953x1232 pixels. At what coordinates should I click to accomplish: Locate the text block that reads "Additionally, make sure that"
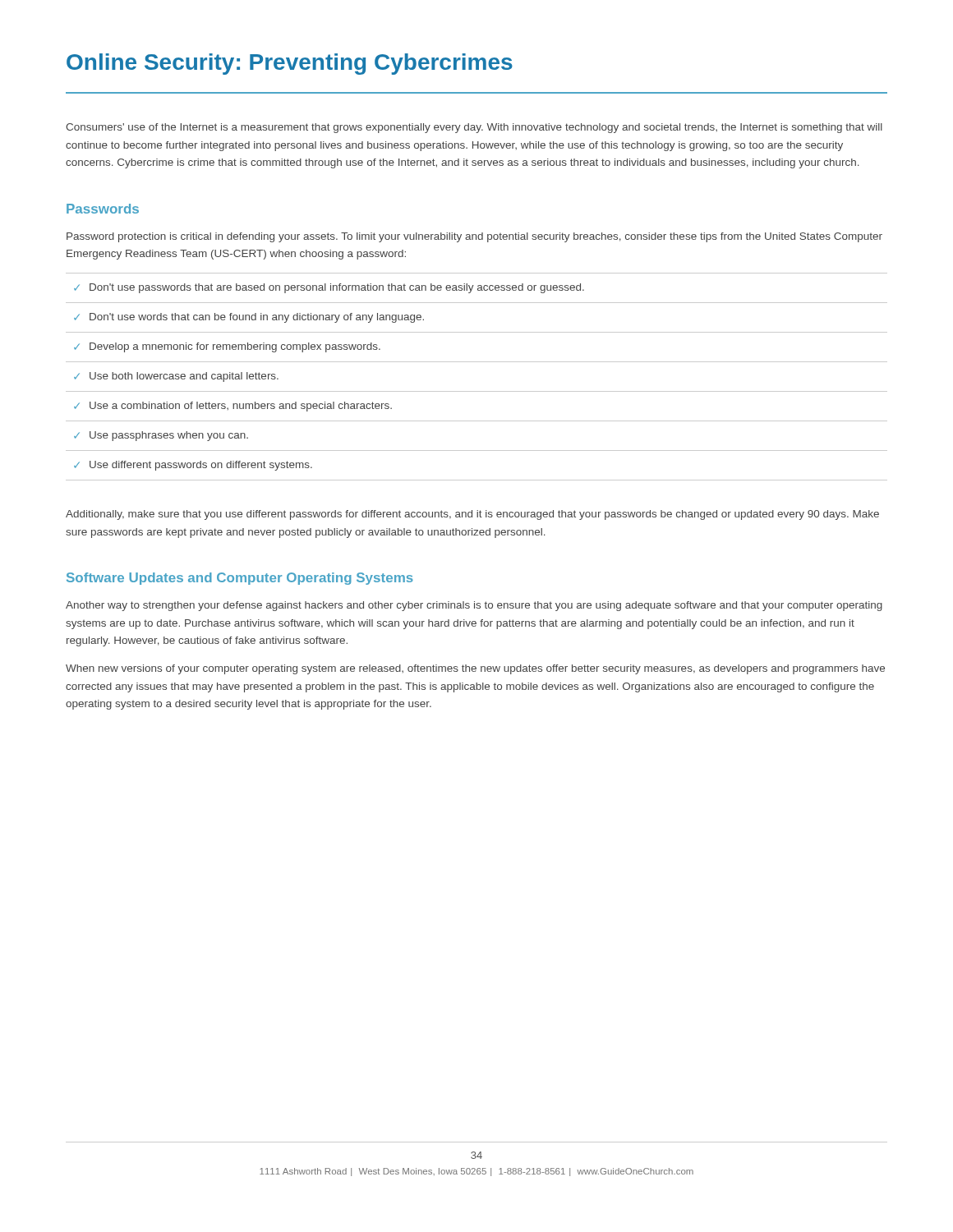click(x=473, y=523)
